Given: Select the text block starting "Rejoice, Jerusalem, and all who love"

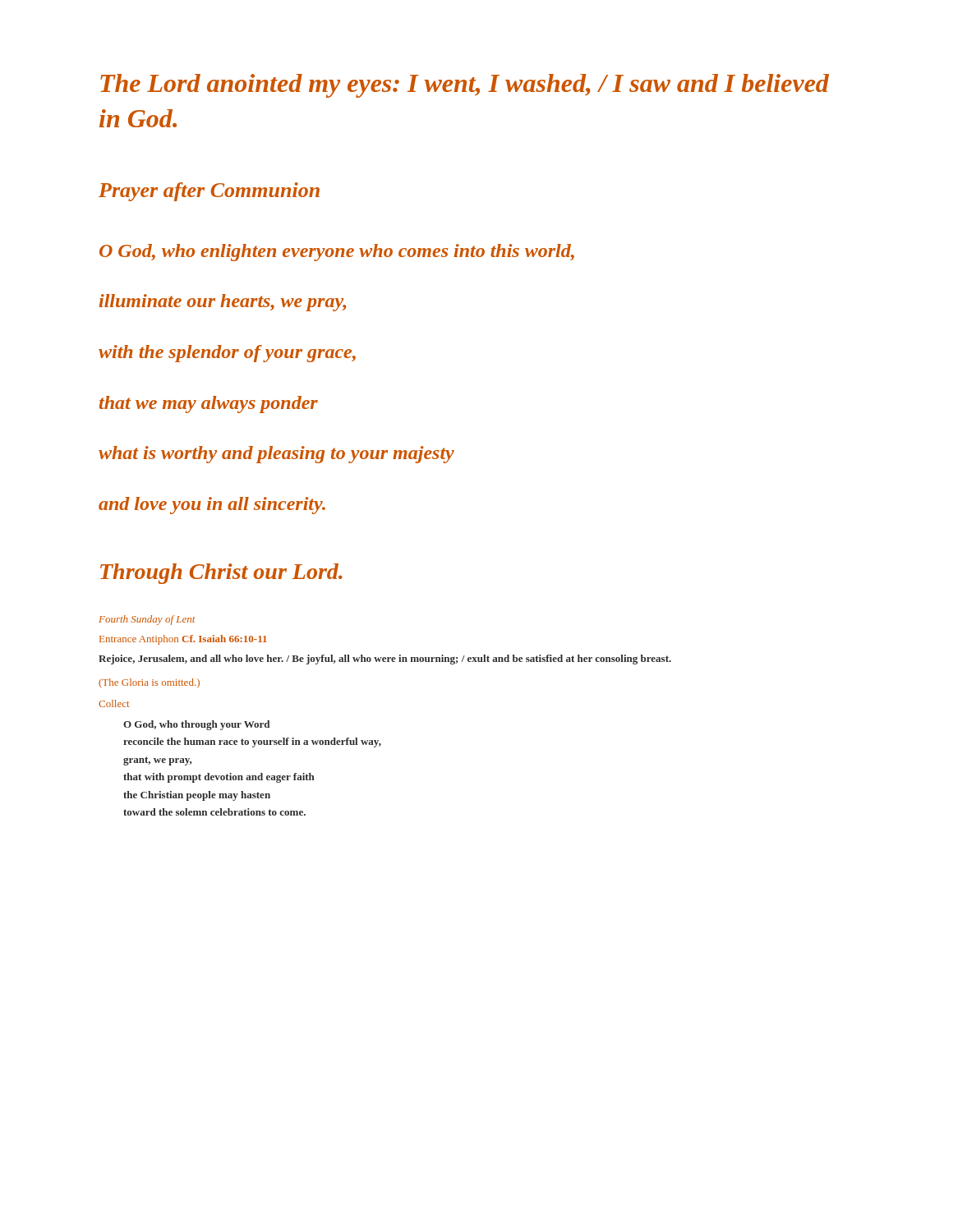Looking at the screenshot, I should coord(385,658).
